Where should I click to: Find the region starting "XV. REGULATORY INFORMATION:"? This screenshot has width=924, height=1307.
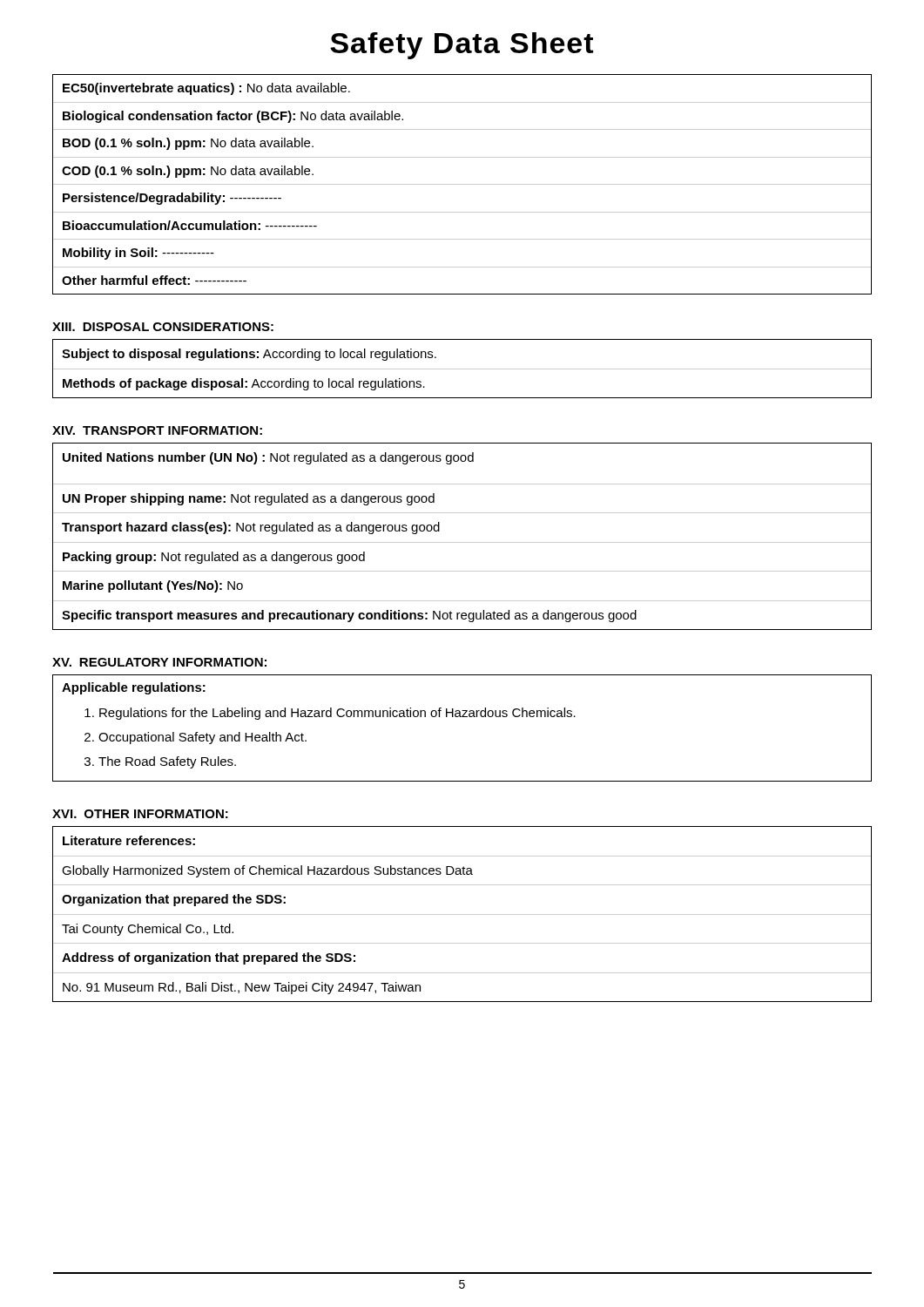(x=160, y=662)
